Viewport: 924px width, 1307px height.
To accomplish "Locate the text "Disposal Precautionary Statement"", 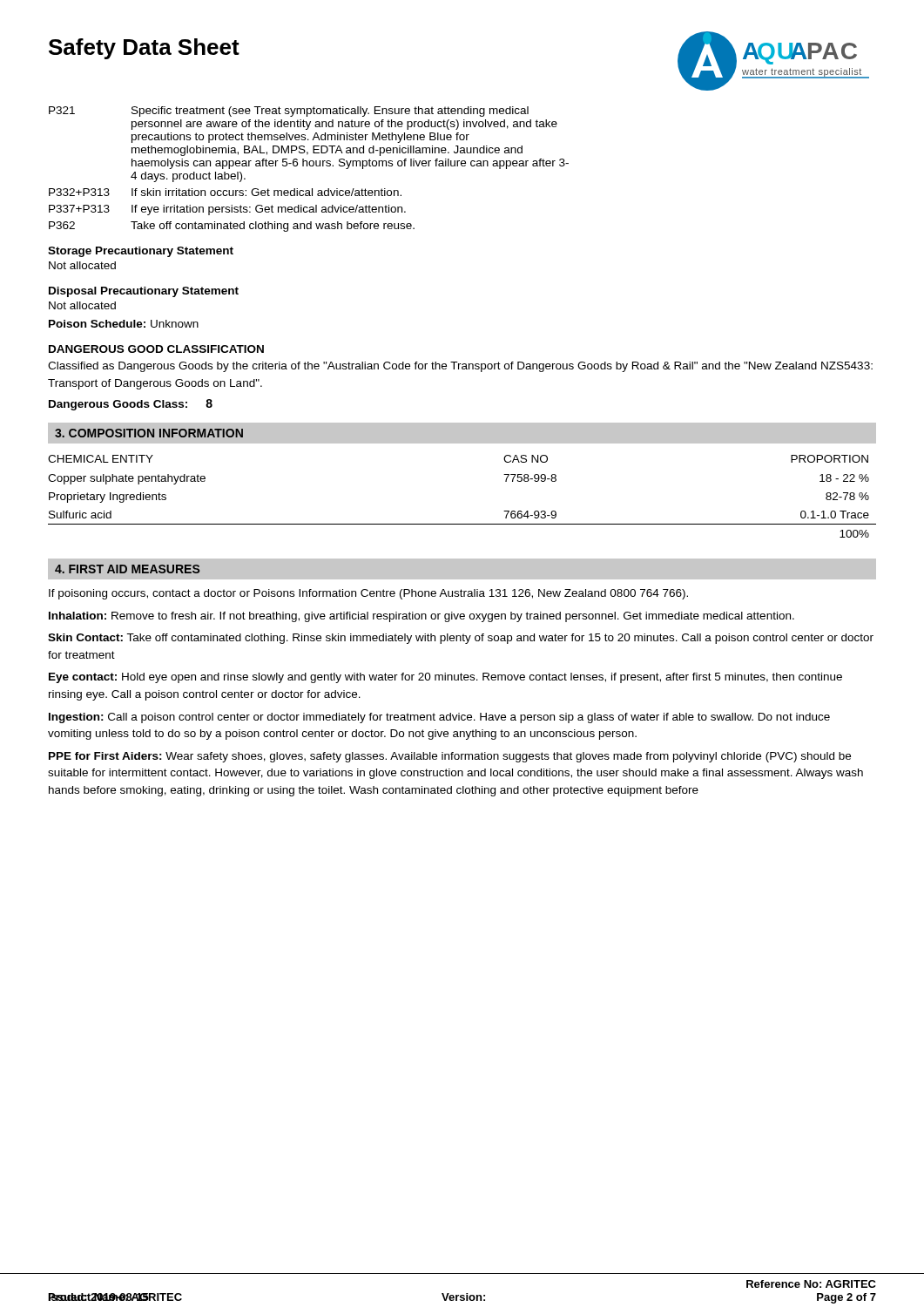I will 143,291.
